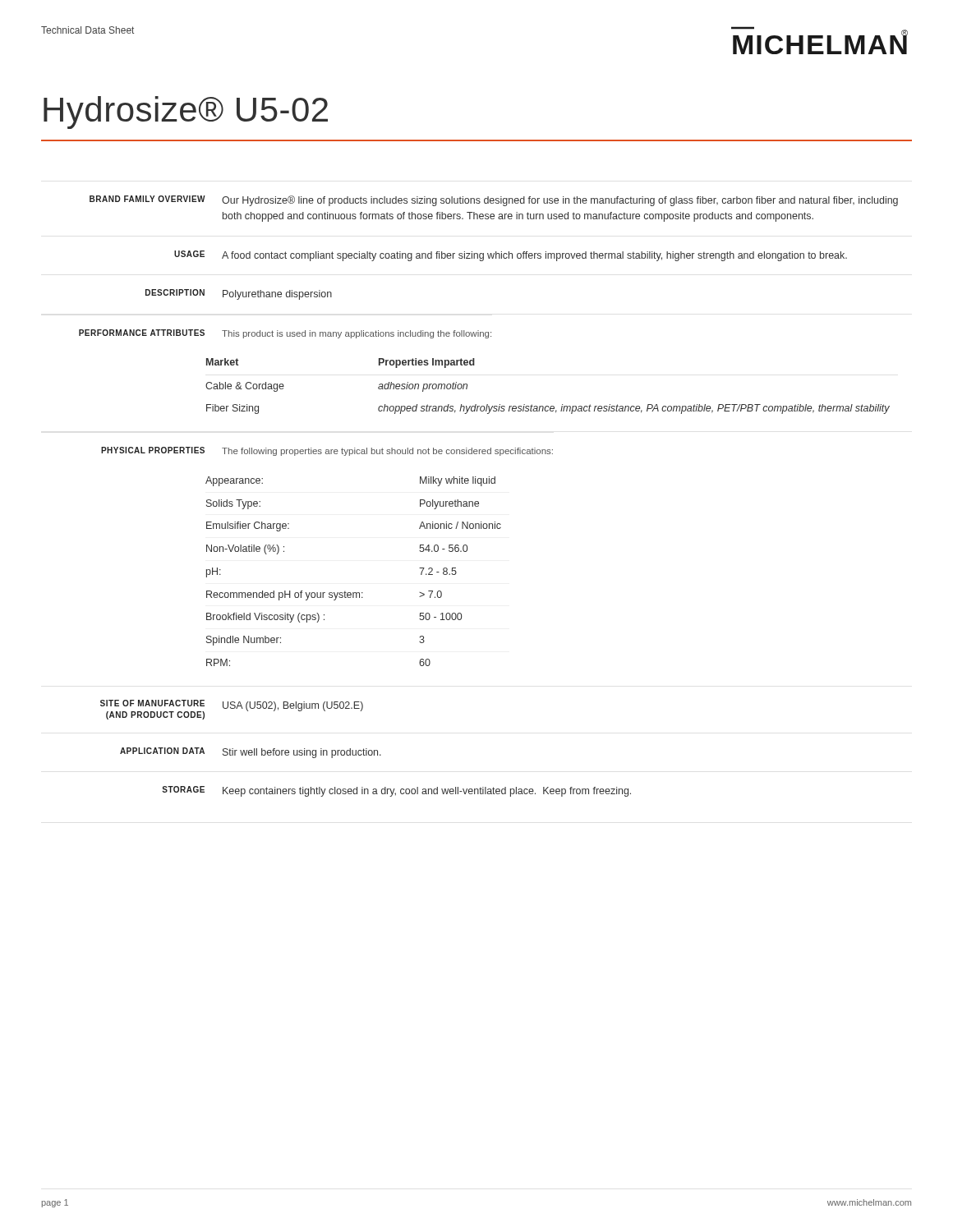This screenshot has height=1232, width=953.
Task: Find the logo
Action: 822,43
